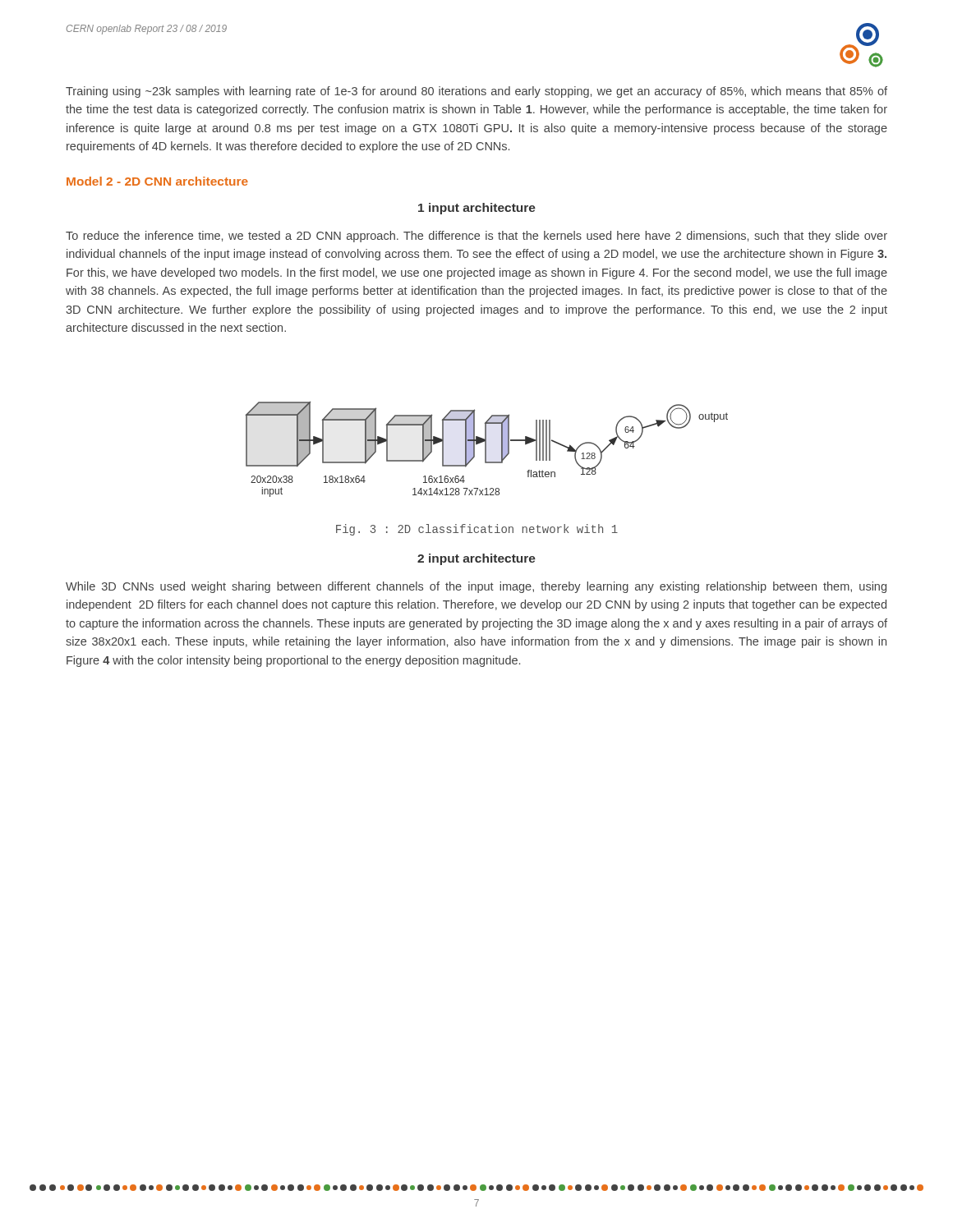
Task: Click on the text block containing "Training using ~23k samples with"
Action: pos(476,119)
